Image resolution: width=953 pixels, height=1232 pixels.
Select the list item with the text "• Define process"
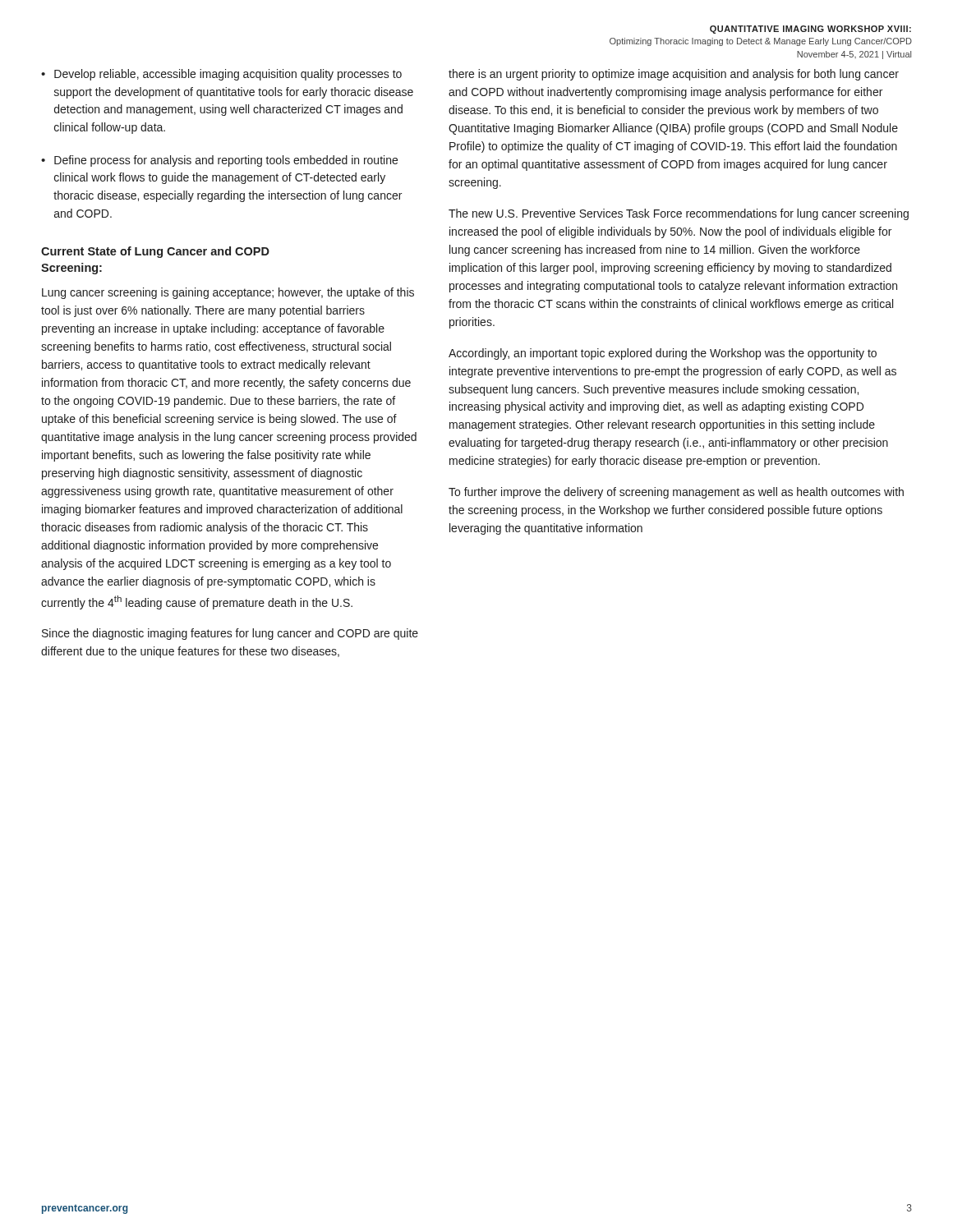coord(230,187)
